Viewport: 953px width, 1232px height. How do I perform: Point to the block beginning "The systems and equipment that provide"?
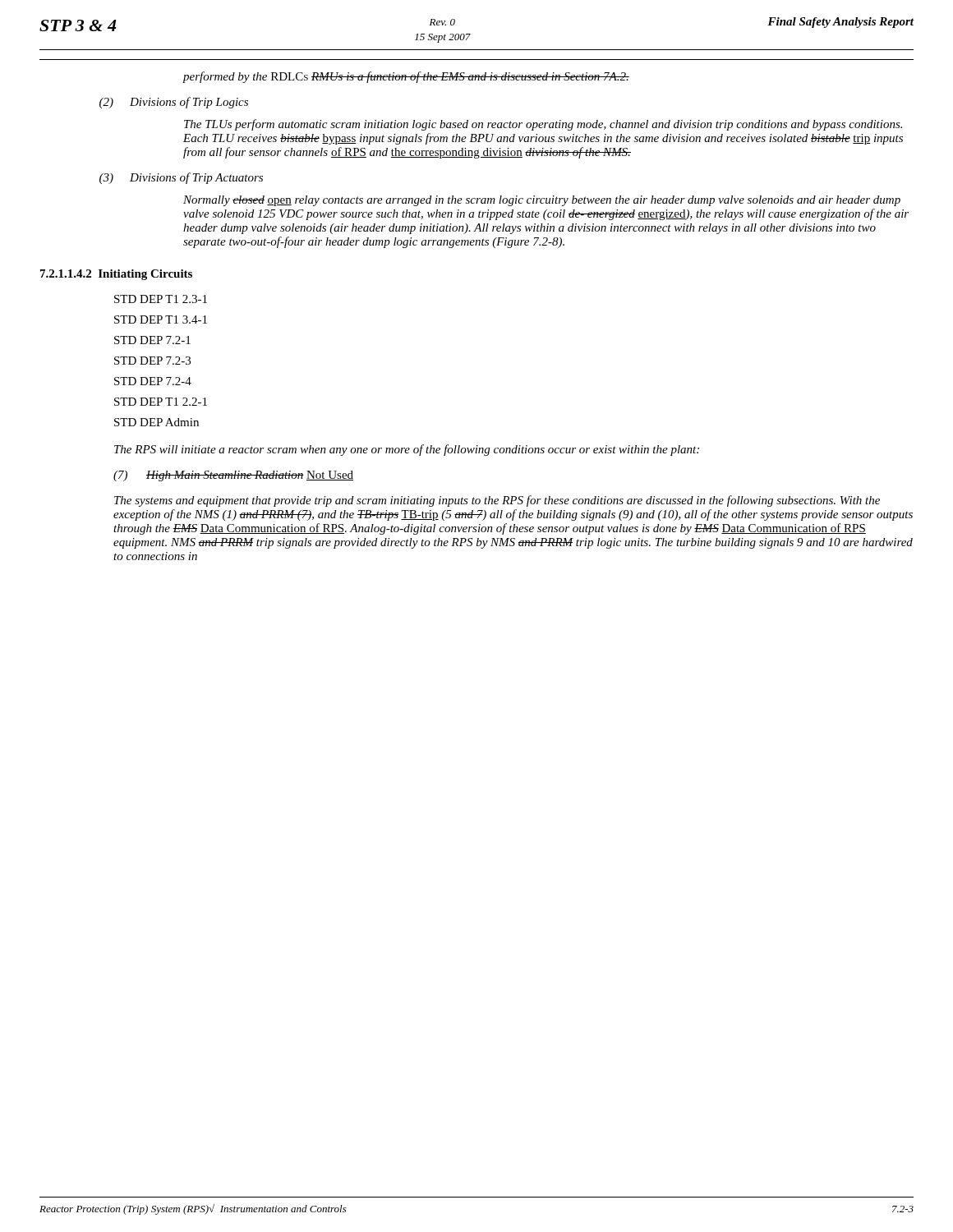pyautogui.click(x=513, y=529)
